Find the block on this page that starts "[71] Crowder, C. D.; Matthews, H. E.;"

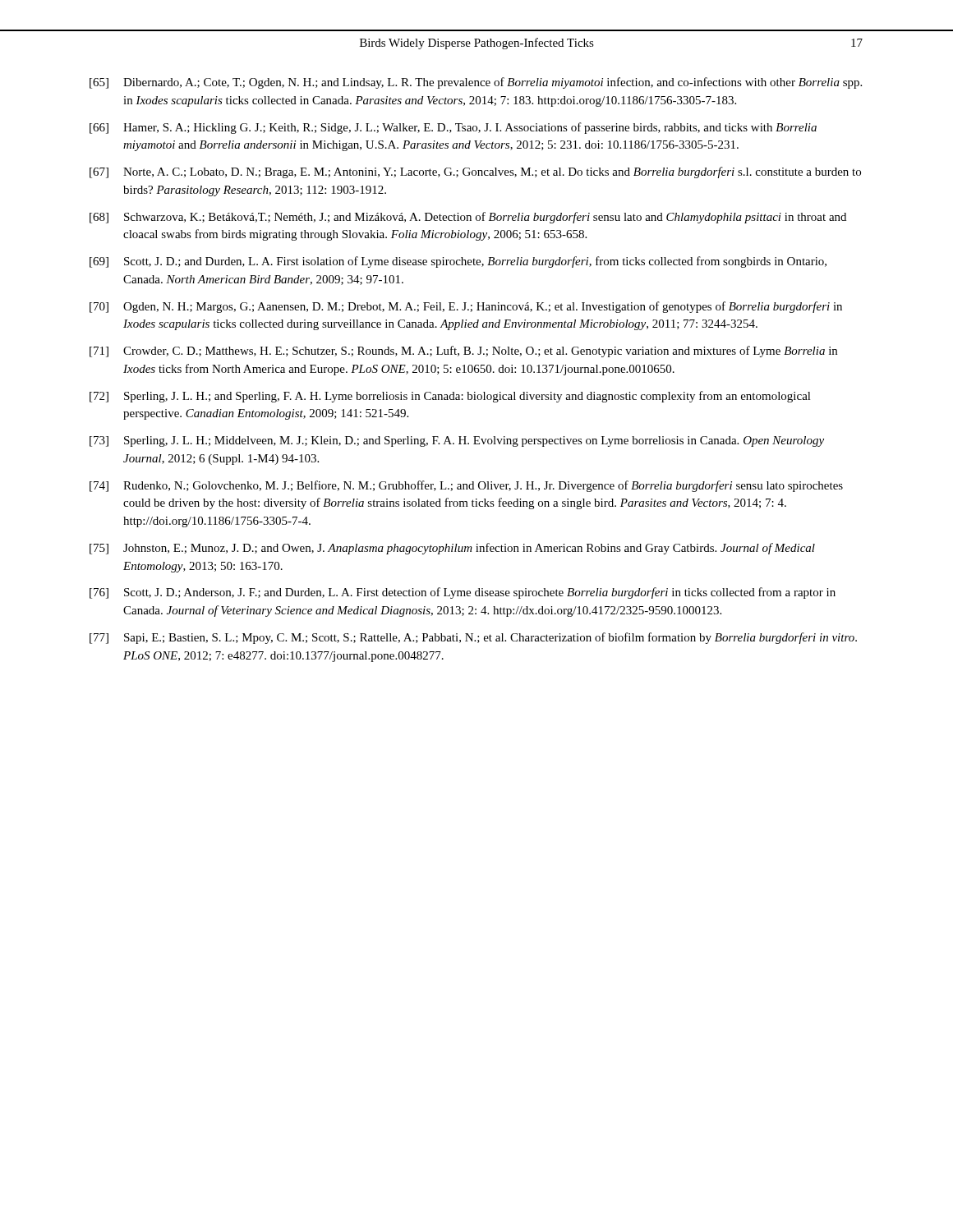click(x=476, y=360)
